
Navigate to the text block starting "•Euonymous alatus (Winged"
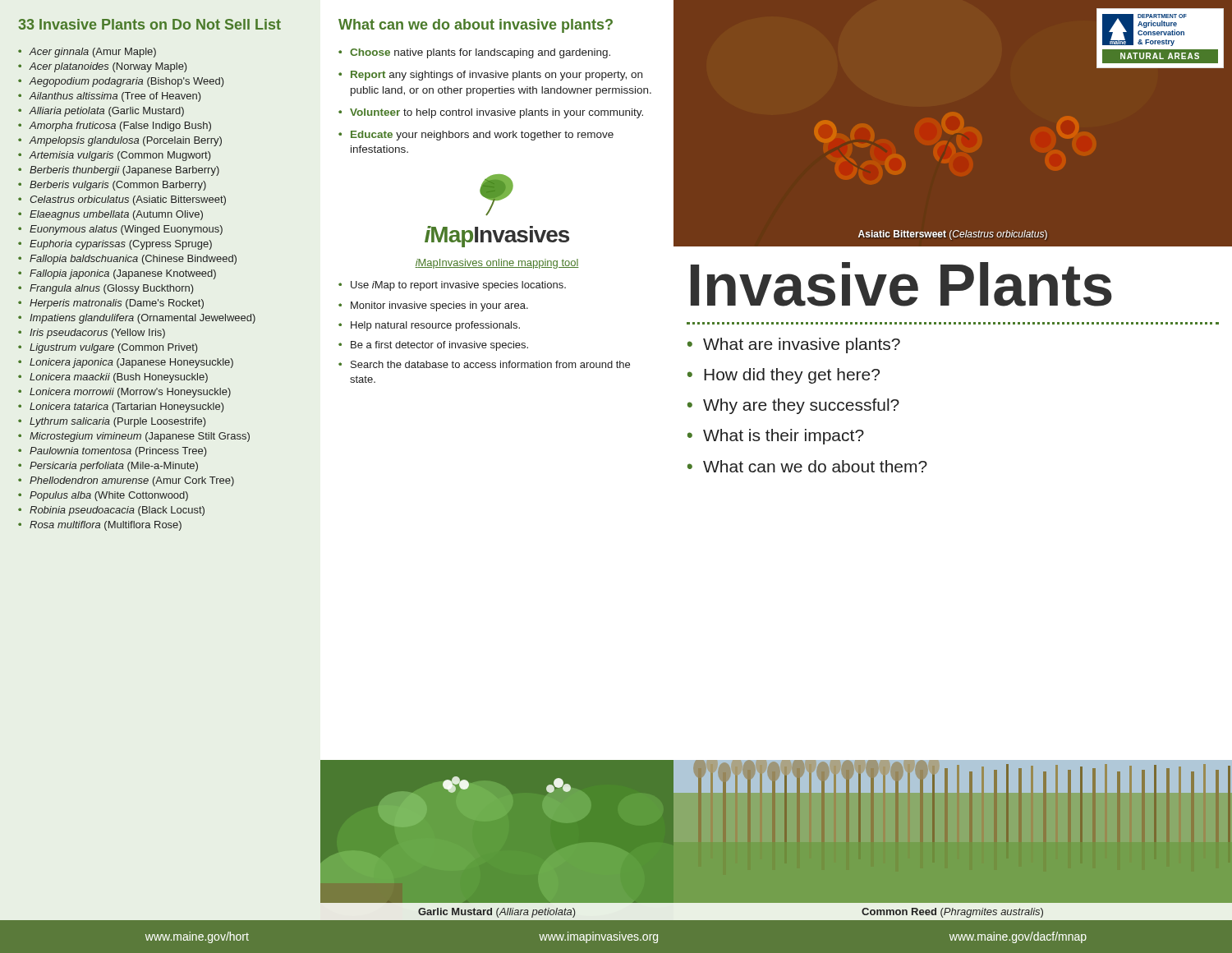point(121,229)
